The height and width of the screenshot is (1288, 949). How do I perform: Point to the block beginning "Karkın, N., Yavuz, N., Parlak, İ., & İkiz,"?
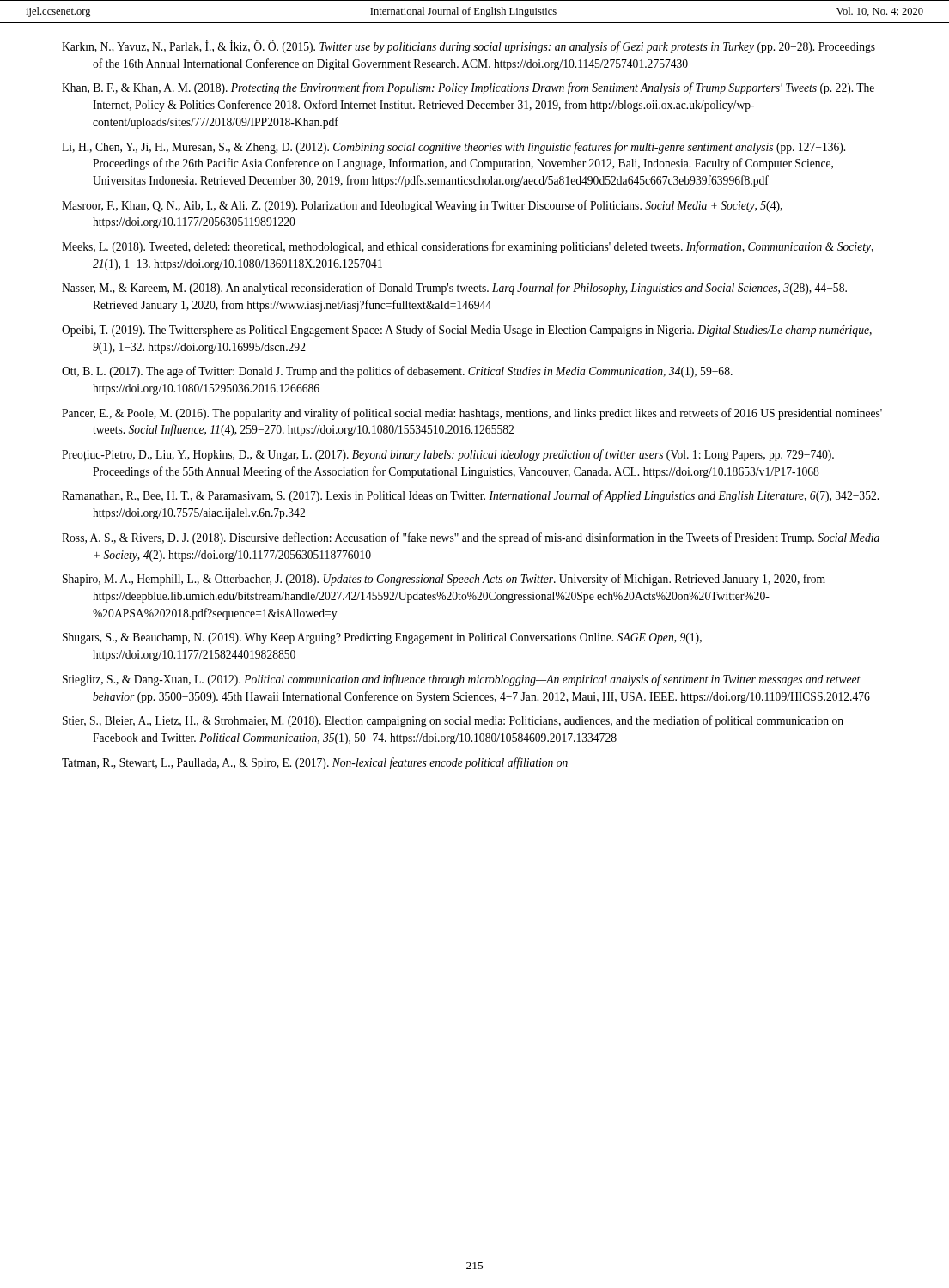tap(469, 55)
